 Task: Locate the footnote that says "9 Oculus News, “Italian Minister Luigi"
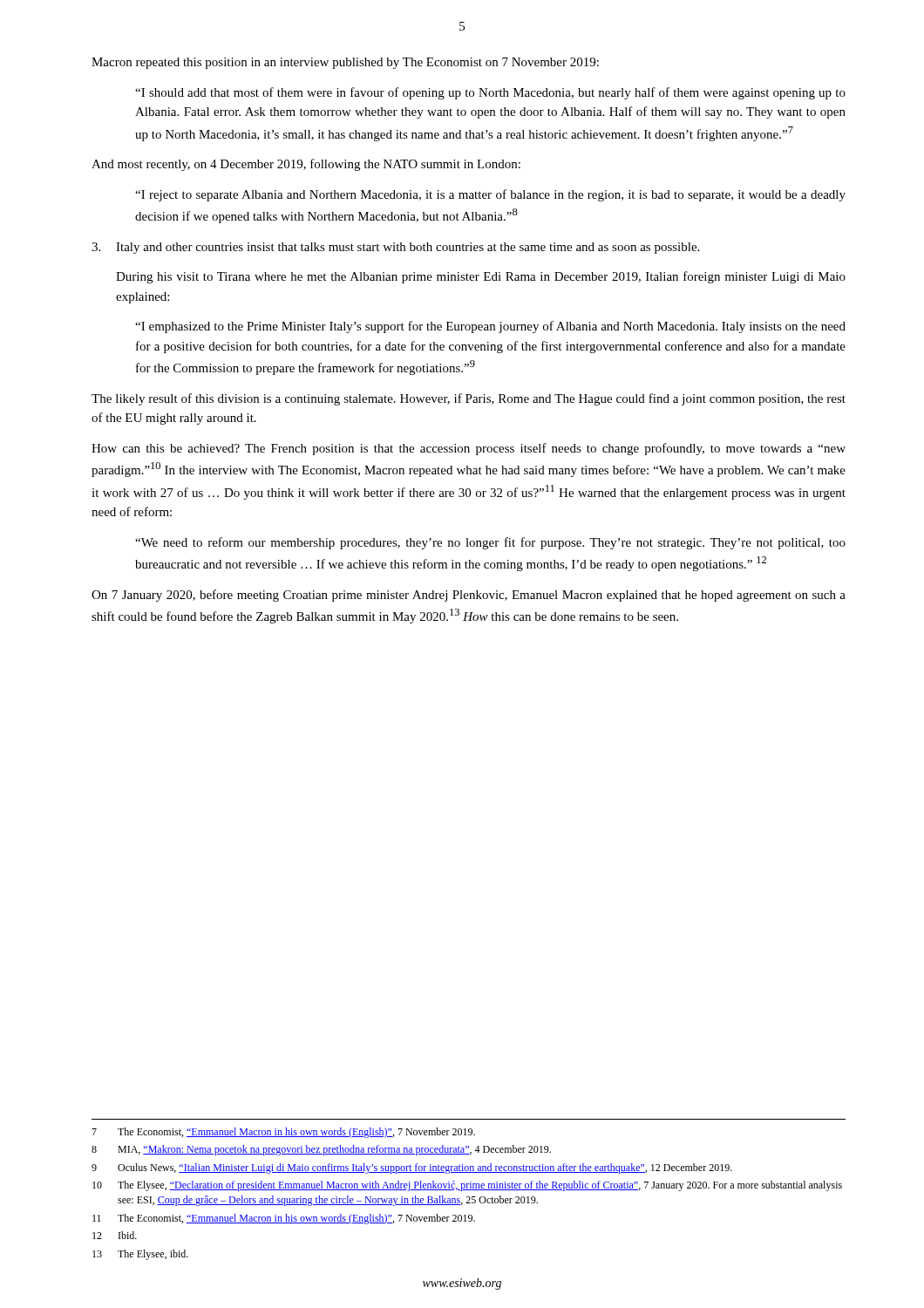point(469,1168)
